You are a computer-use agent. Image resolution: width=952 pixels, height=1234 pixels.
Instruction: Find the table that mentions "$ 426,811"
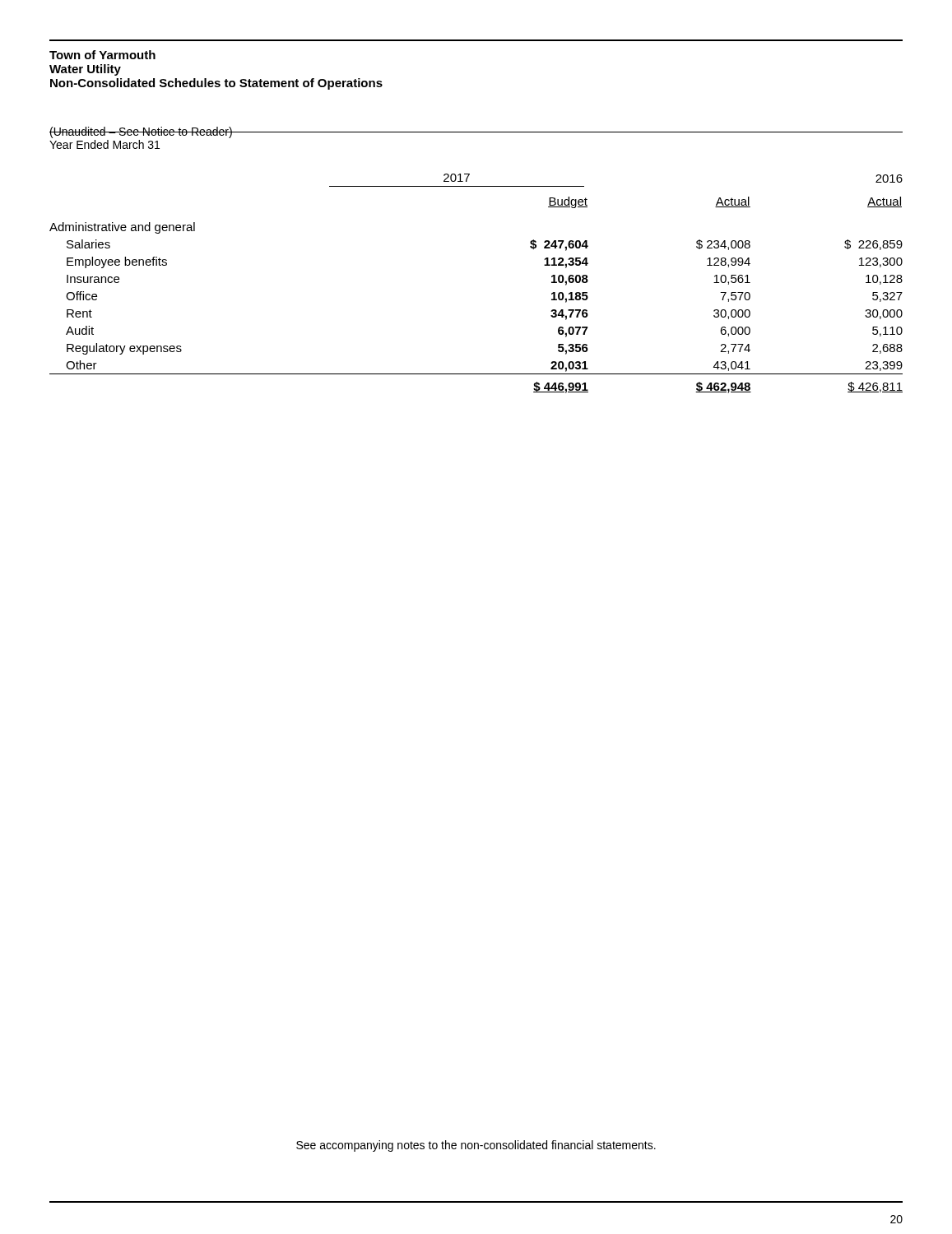coord(476,291)
